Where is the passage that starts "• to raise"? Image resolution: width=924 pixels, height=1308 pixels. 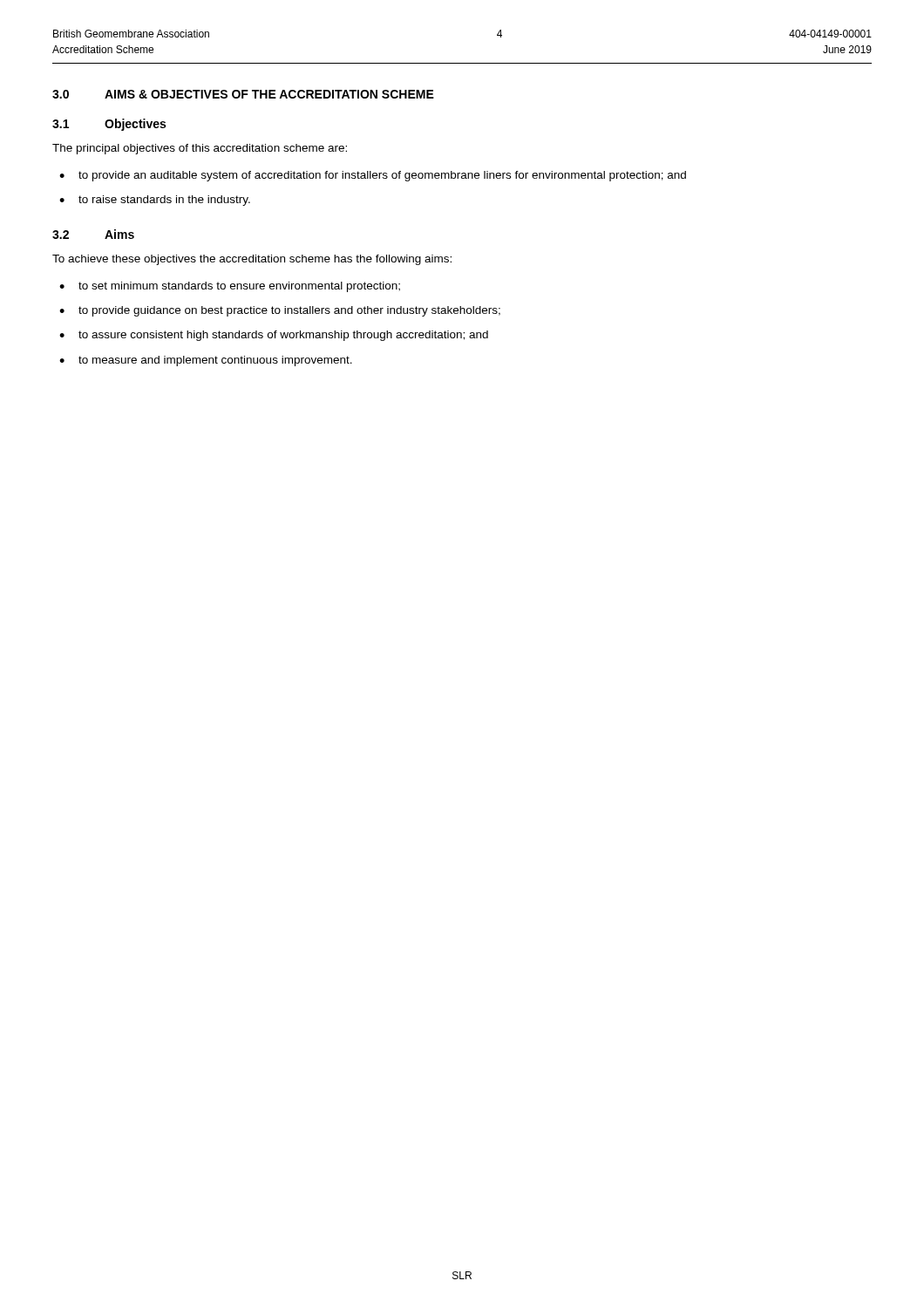155,201
